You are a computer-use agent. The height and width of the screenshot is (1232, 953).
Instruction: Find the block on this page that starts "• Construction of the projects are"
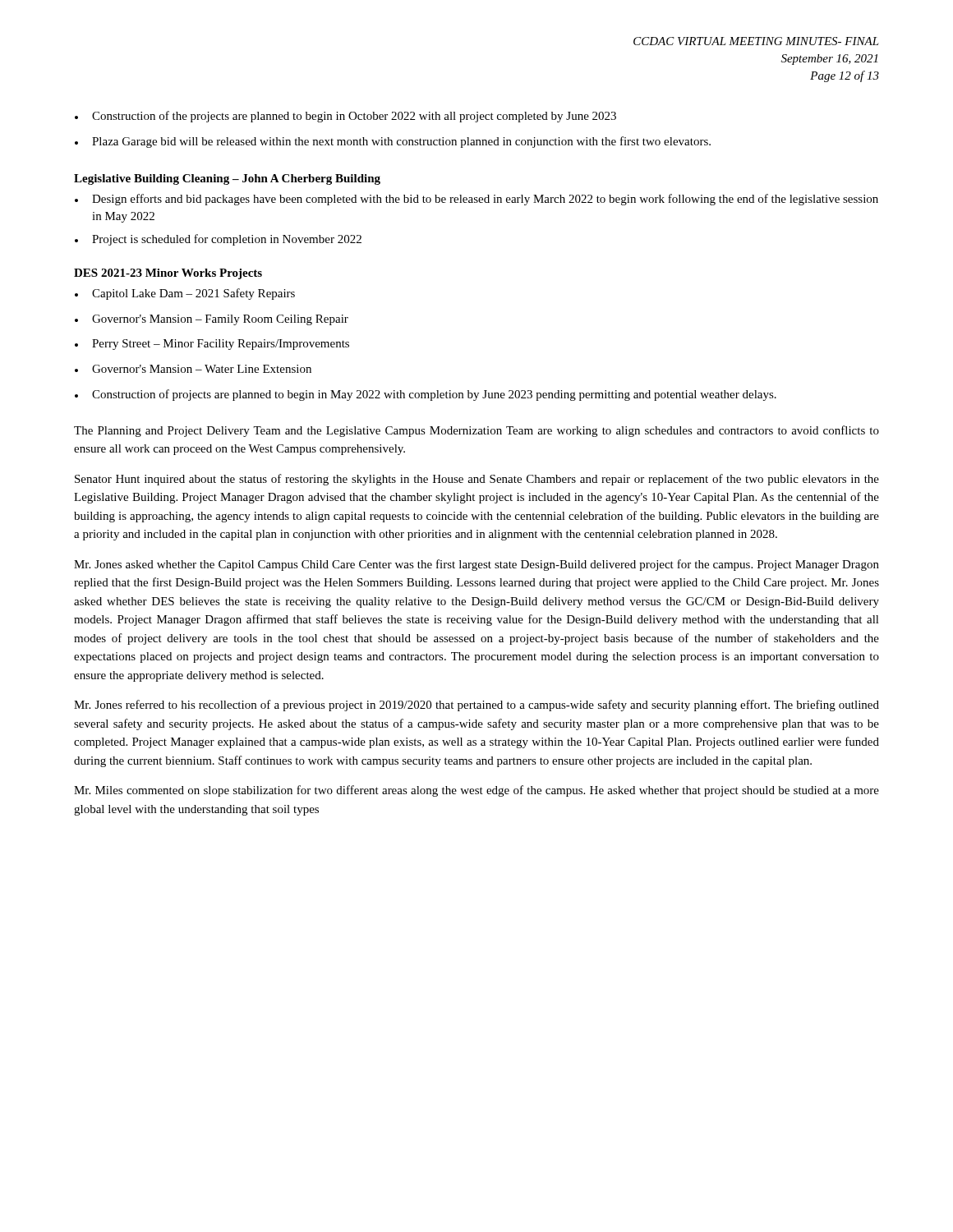(x=476, y=118)
